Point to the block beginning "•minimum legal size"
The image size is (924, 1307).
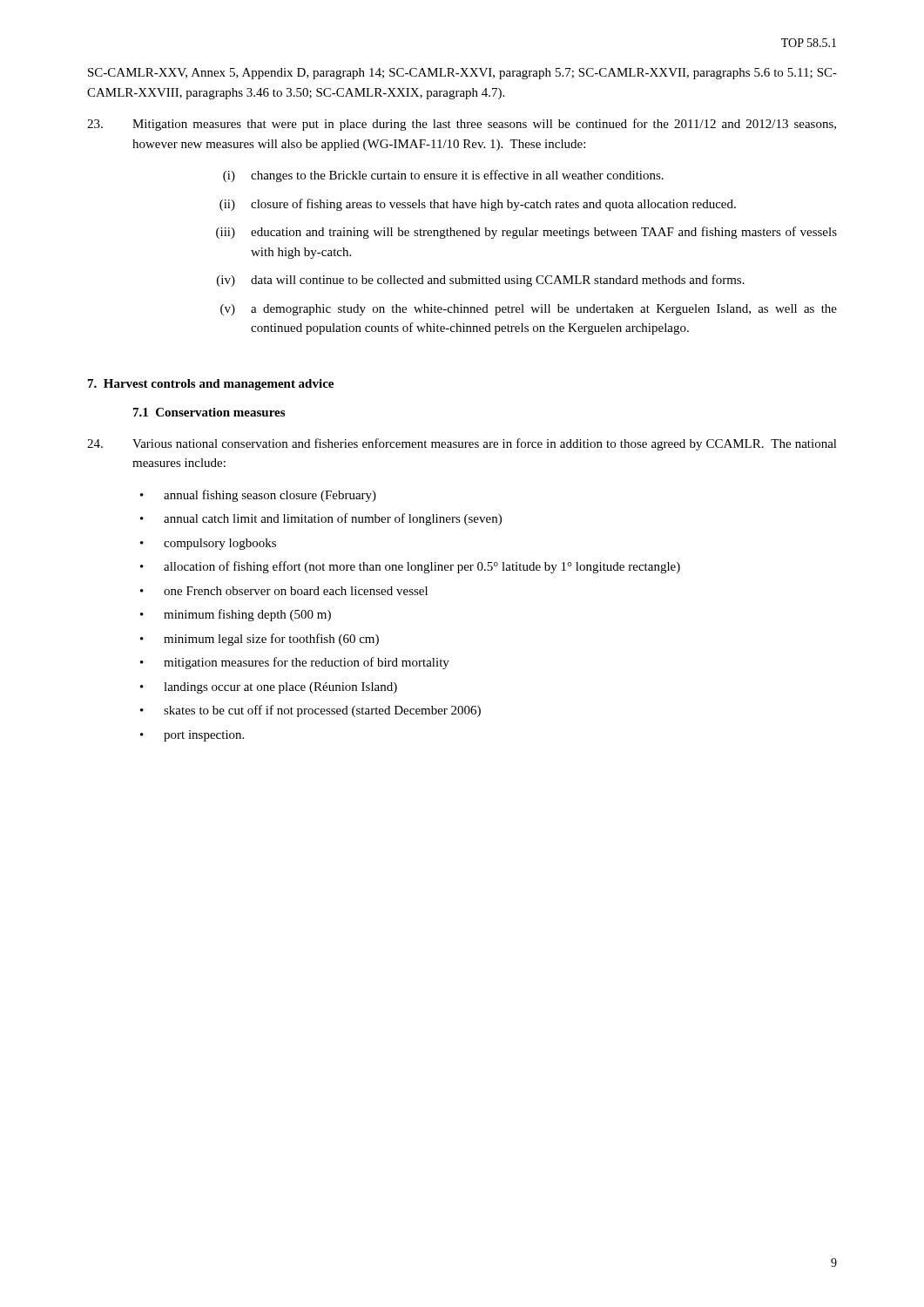[x=260, y=640]
